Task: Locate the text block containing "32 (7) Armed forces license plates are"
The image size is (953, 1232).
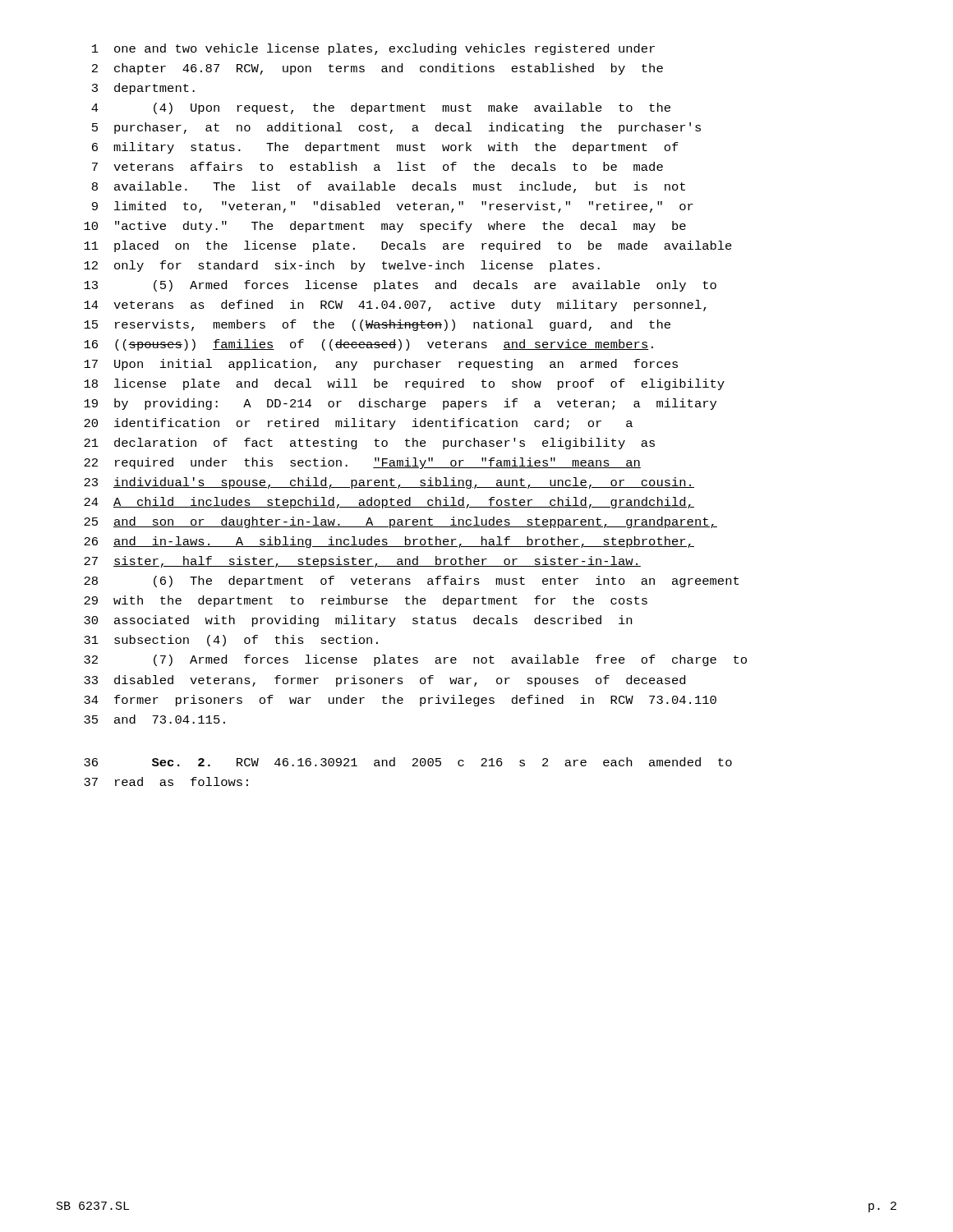Action: [x=476, y=690]
